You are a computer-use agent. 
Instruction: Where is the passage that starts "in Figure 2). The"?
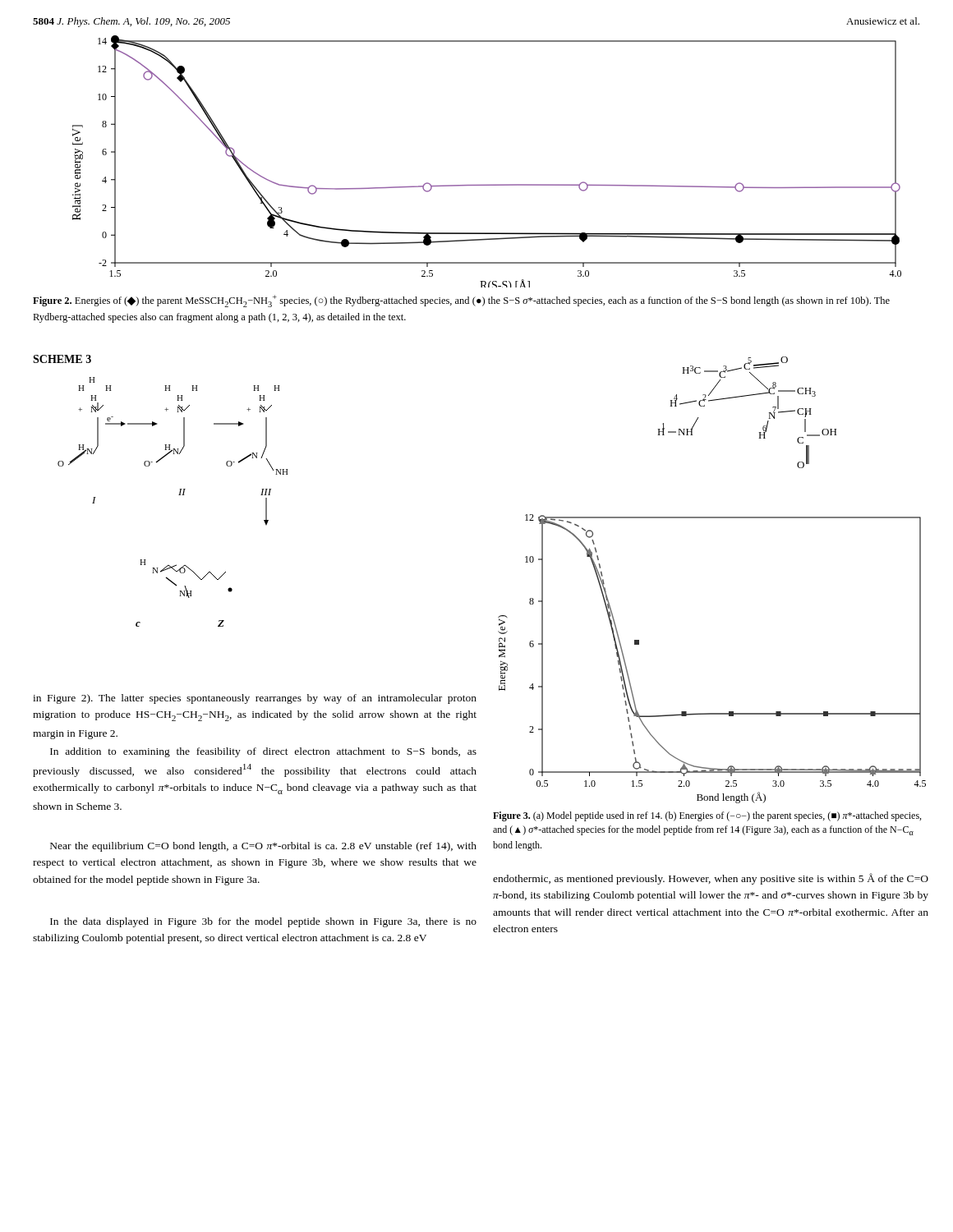[x=255, y=715]
